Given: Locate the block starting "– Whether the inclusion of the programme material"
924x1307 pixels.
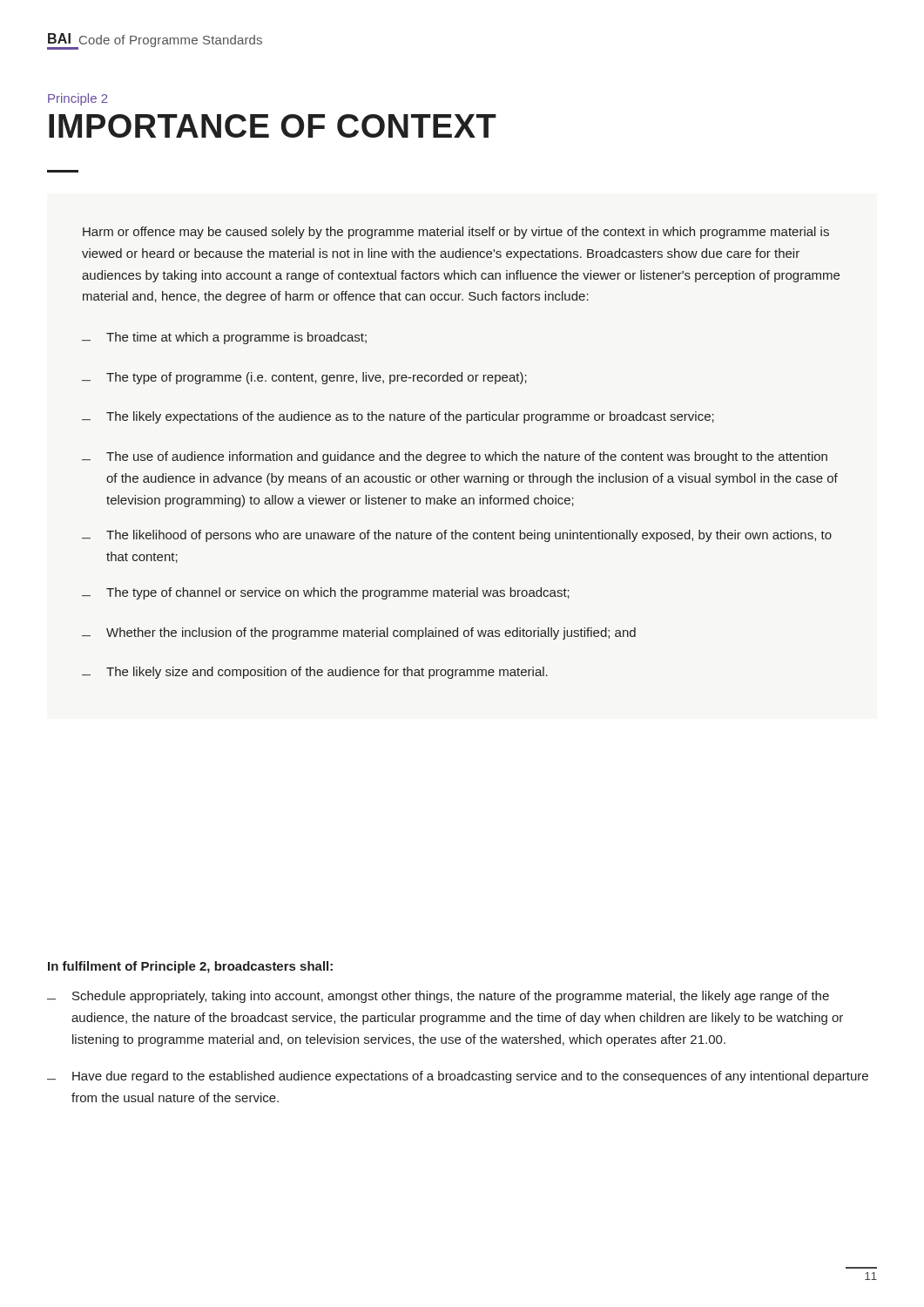Looking at the screenshot, I should pos(462,635).
